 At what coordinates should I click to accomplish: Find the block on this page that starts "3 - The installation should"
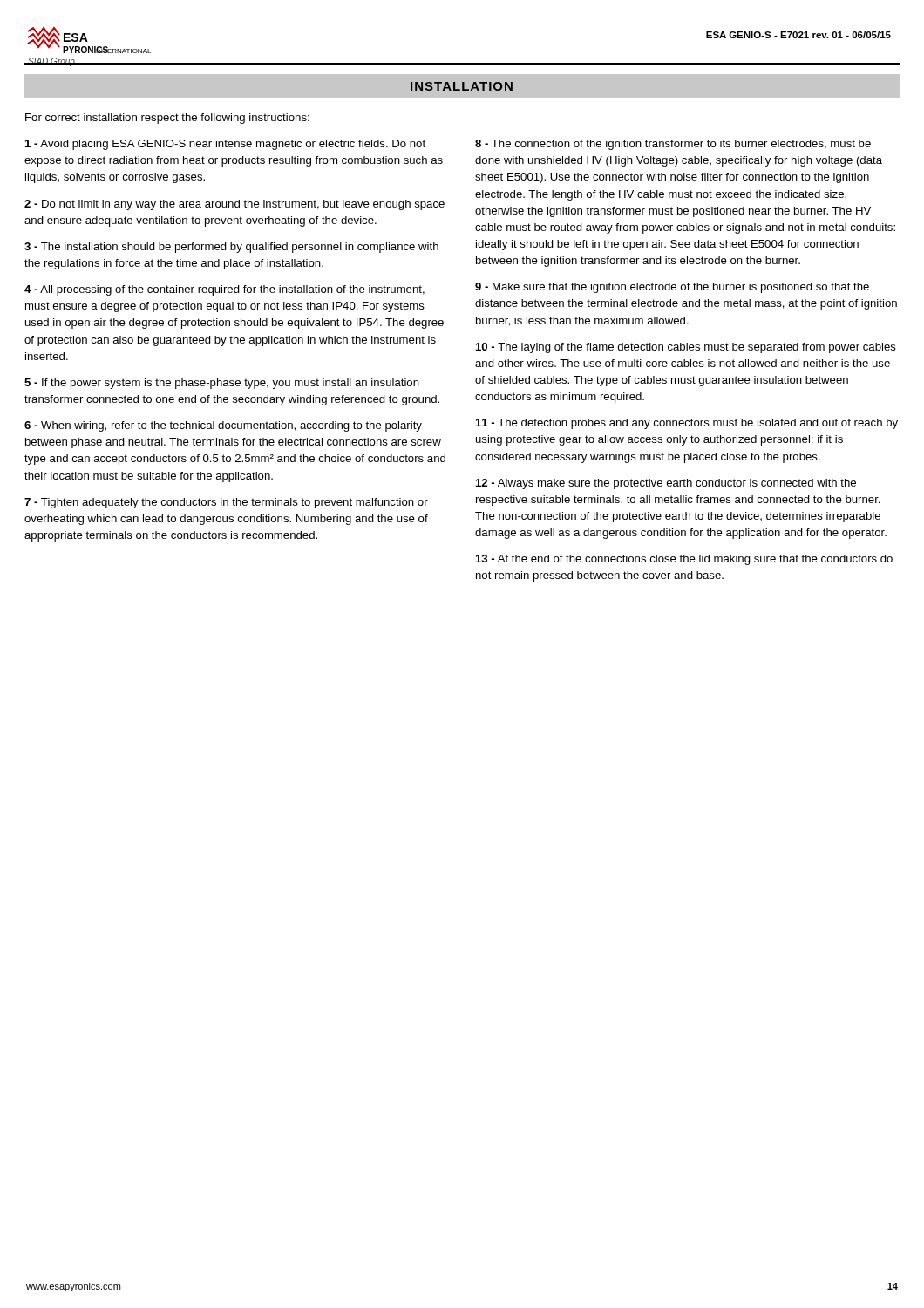click(232, 255)
